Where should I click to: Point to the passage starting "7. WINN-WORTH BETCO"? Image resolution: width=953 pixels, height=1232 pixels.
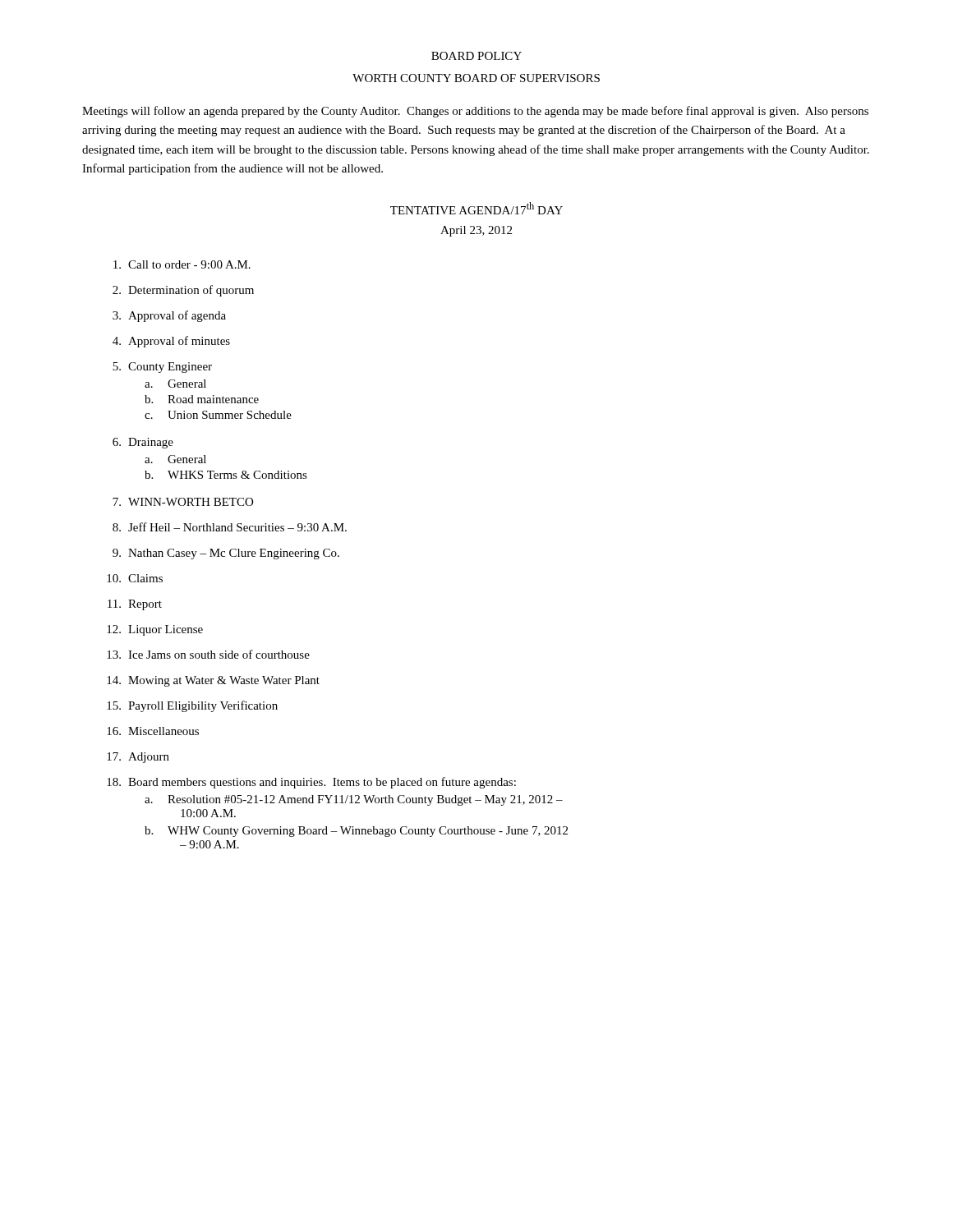[183, 502]
